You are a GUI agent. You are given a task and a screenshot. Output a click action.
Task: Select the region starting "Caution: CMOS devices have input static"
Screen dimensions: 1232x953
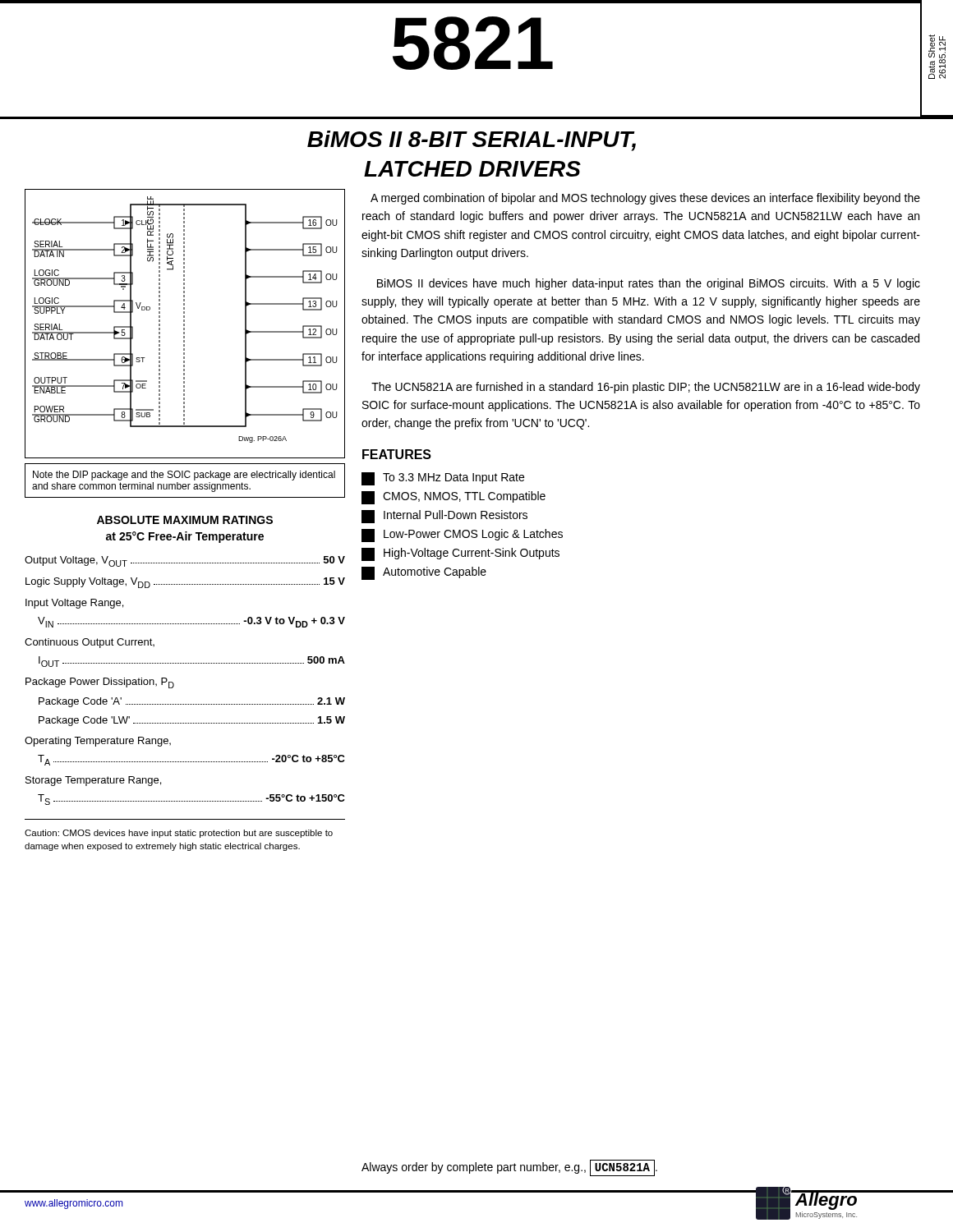click(x=179, y=839)
